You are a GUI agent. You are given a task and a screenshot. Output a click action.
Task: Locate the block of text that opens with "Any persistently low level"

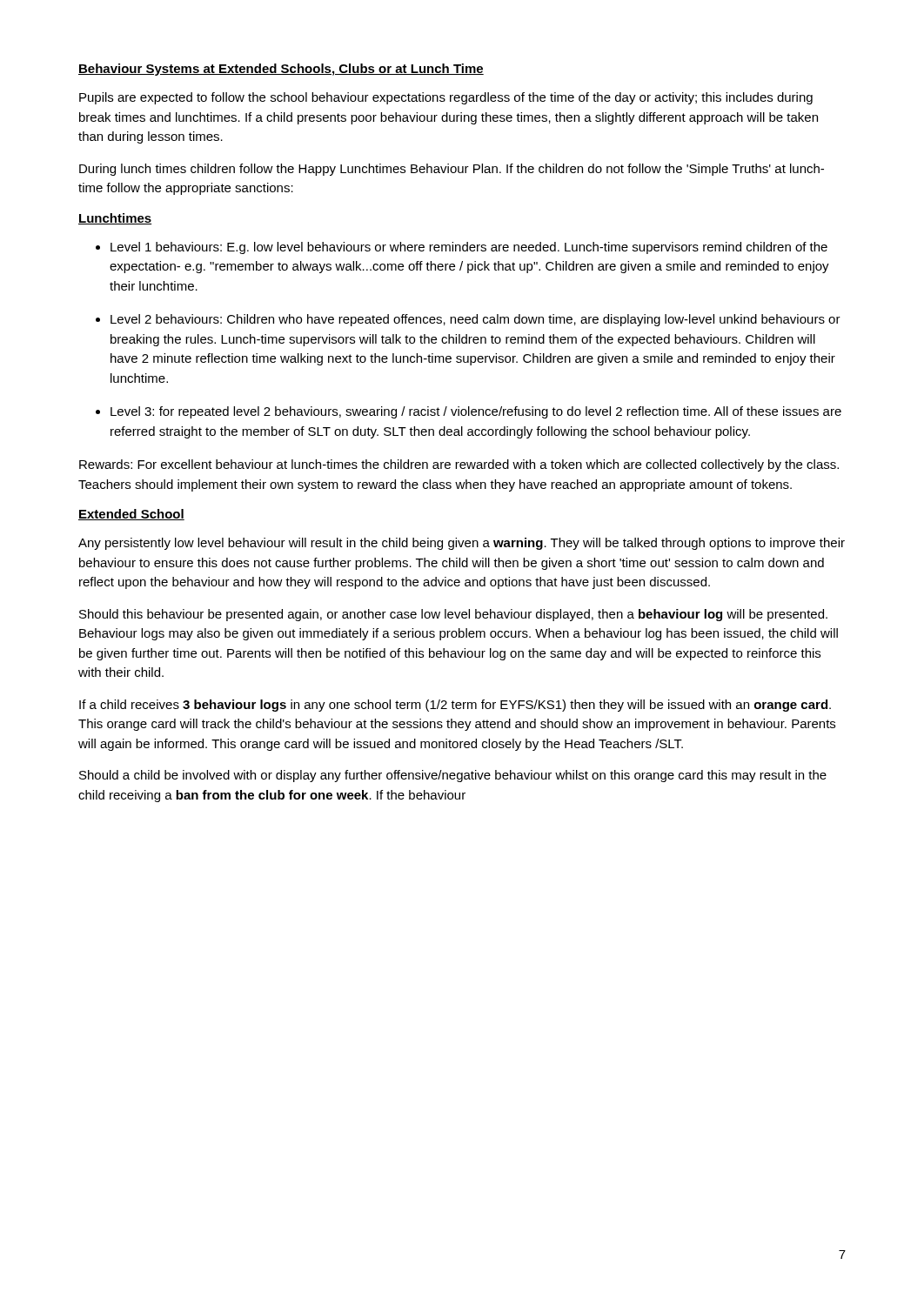click(462, 562)
